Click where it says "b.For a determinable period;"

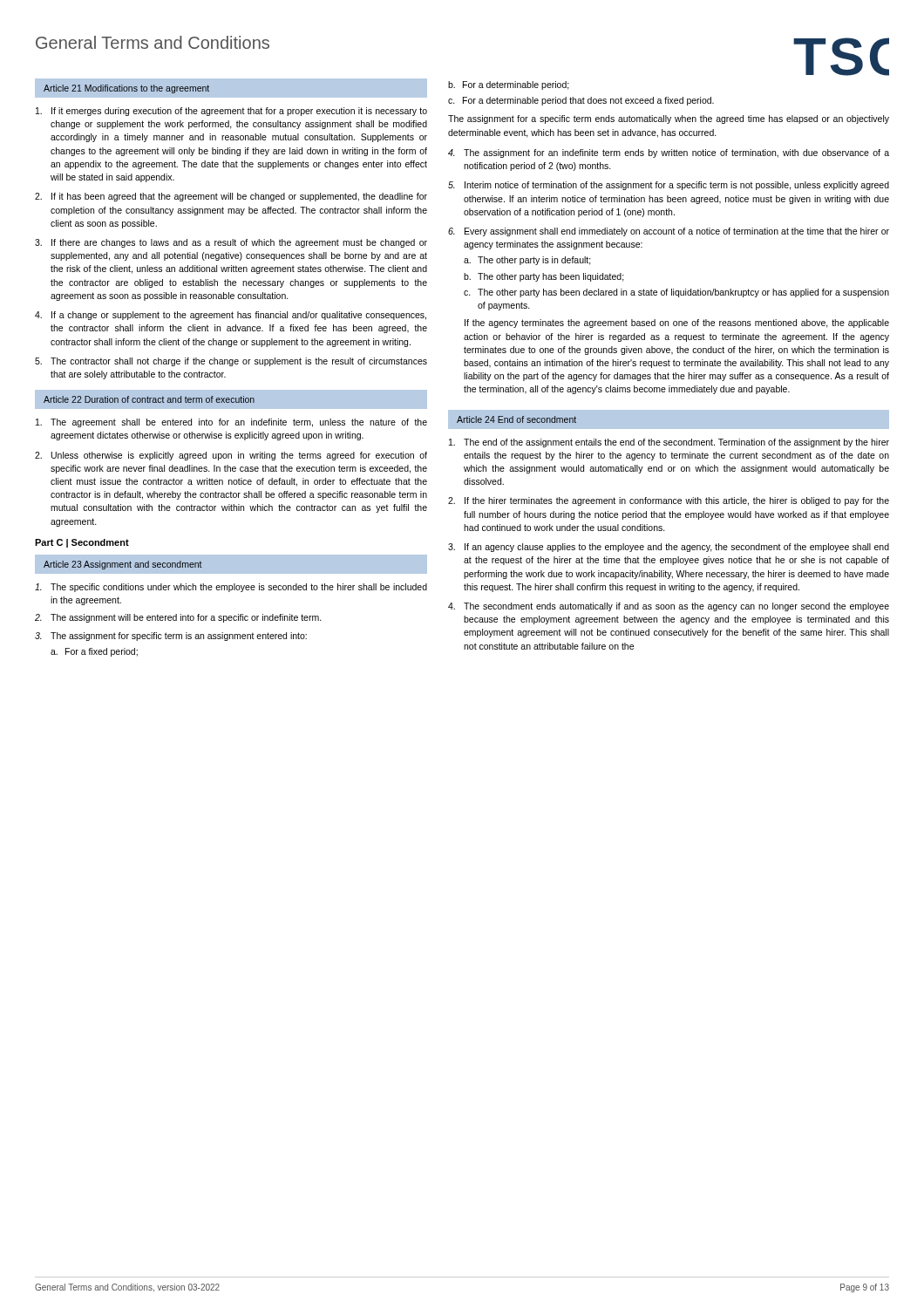(509, 85)
